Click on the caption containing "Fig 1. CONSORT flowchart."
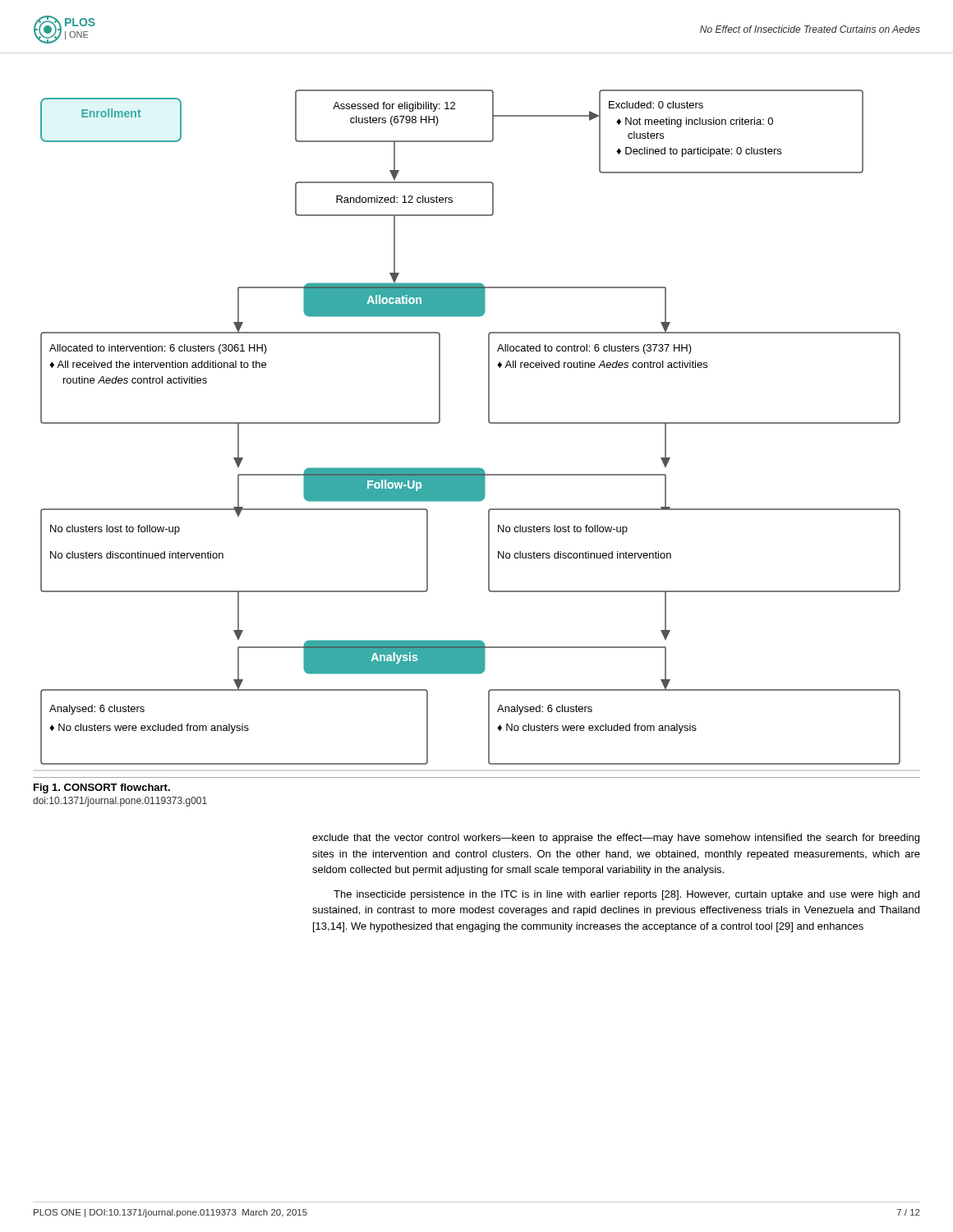Viewport: 953px width, 1232px height. click(102, 787)
